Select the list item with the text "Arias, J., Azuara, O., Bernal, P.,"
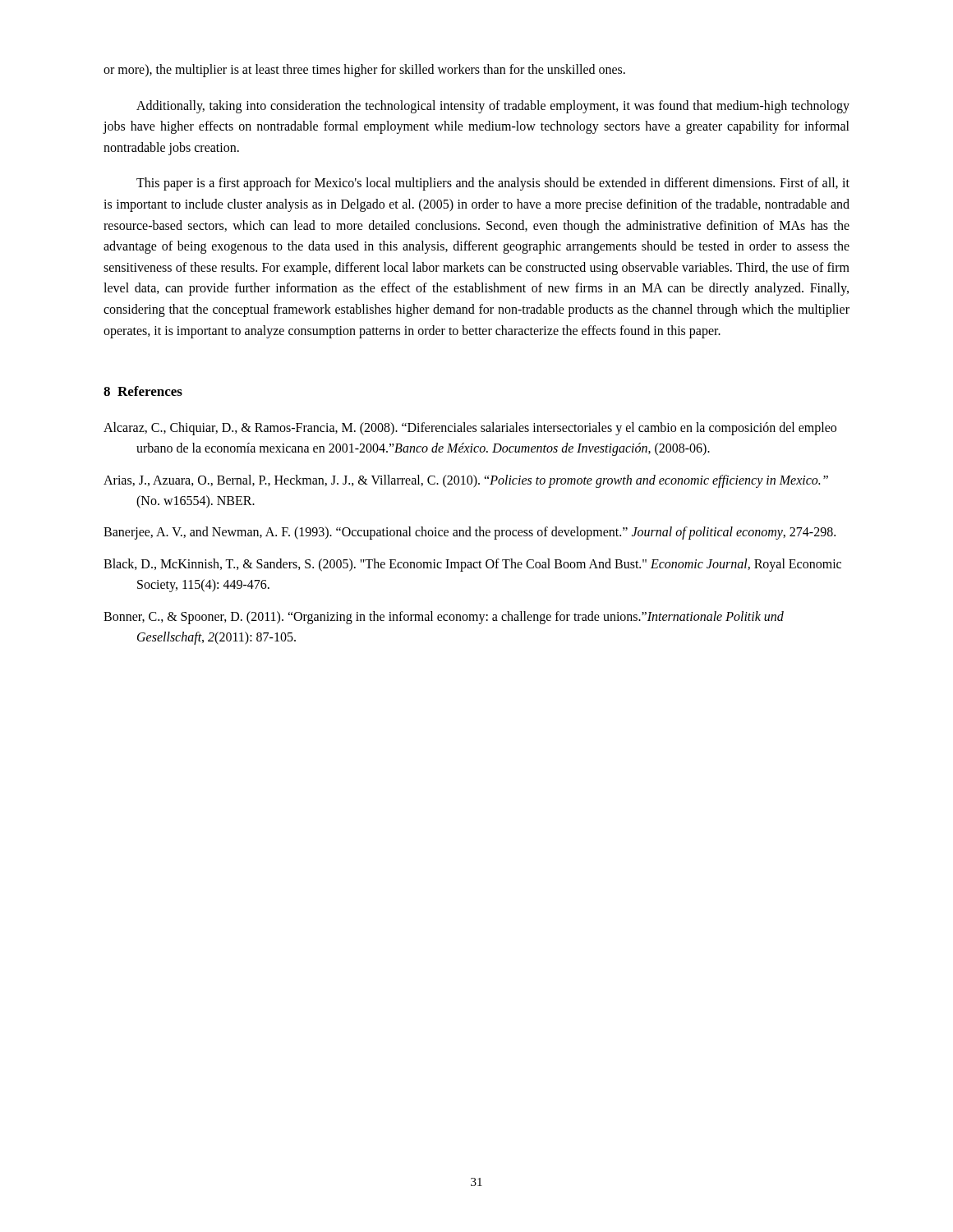Screen dimensions: 1232x953 coord(466,490)
